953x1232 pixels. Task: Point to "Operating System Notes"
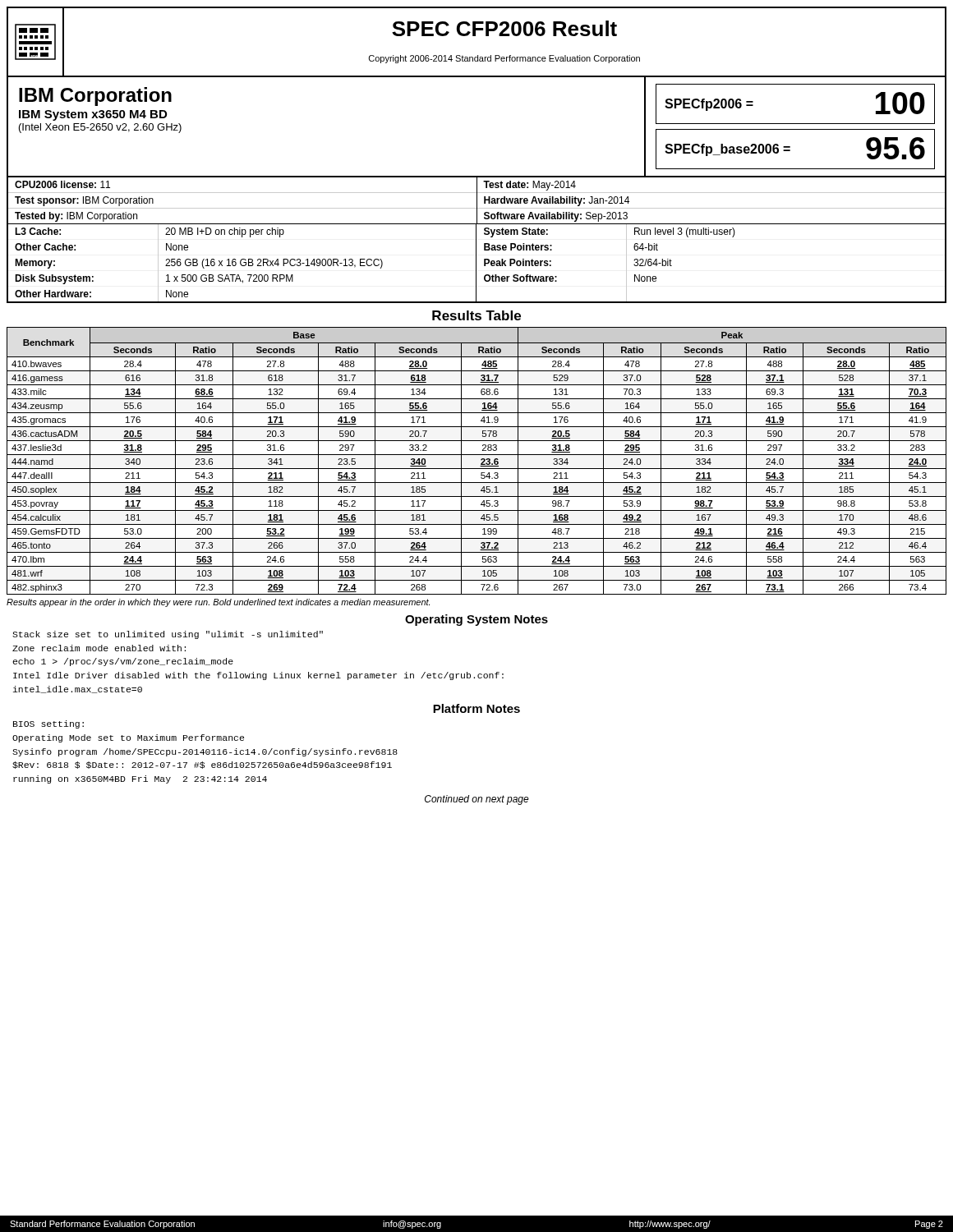[476, 619]
